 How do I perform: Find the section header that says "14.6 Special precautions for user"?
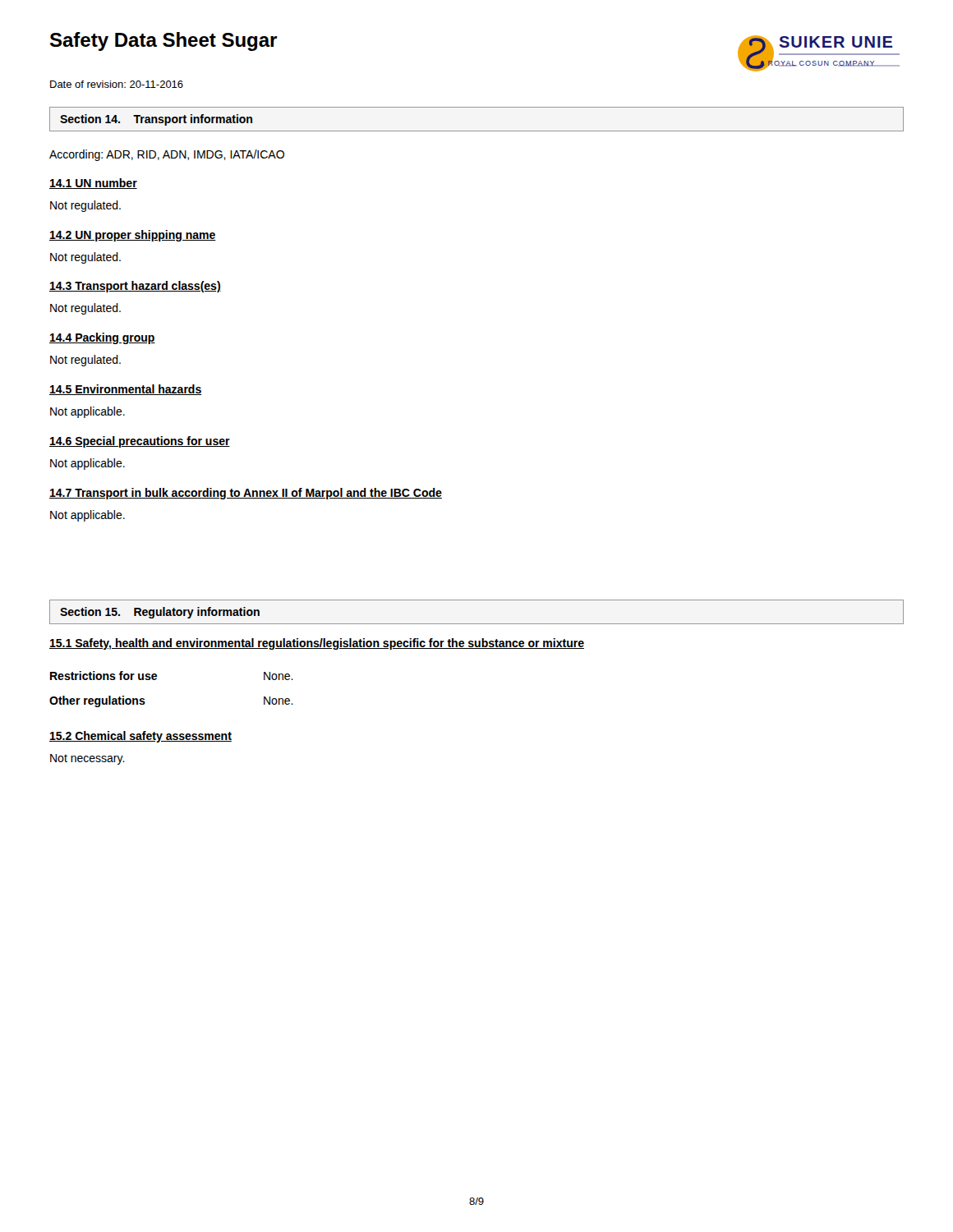[x=139, y=441]
